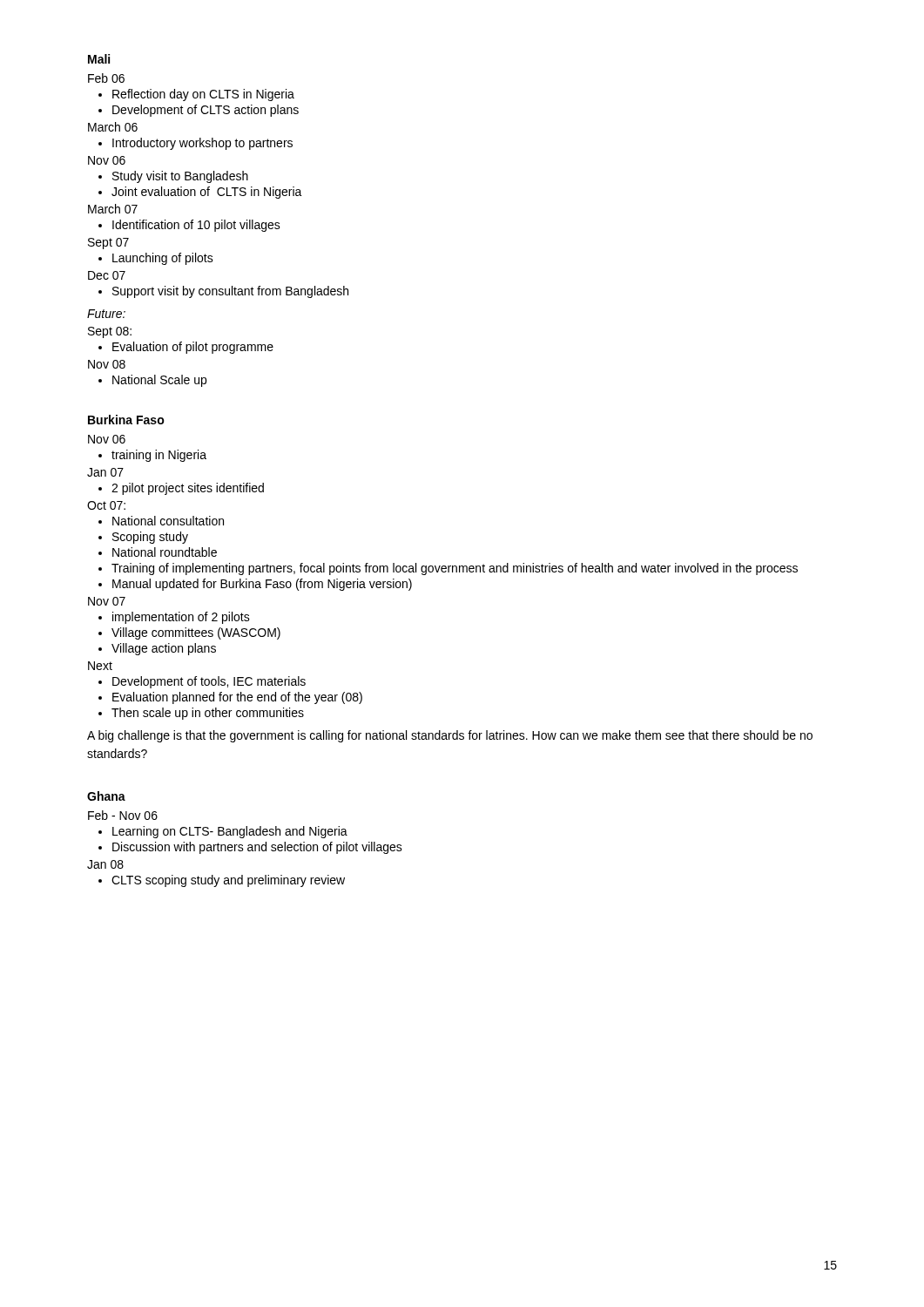Click on the list item that says "training in Nigeria"

[159, 456]
